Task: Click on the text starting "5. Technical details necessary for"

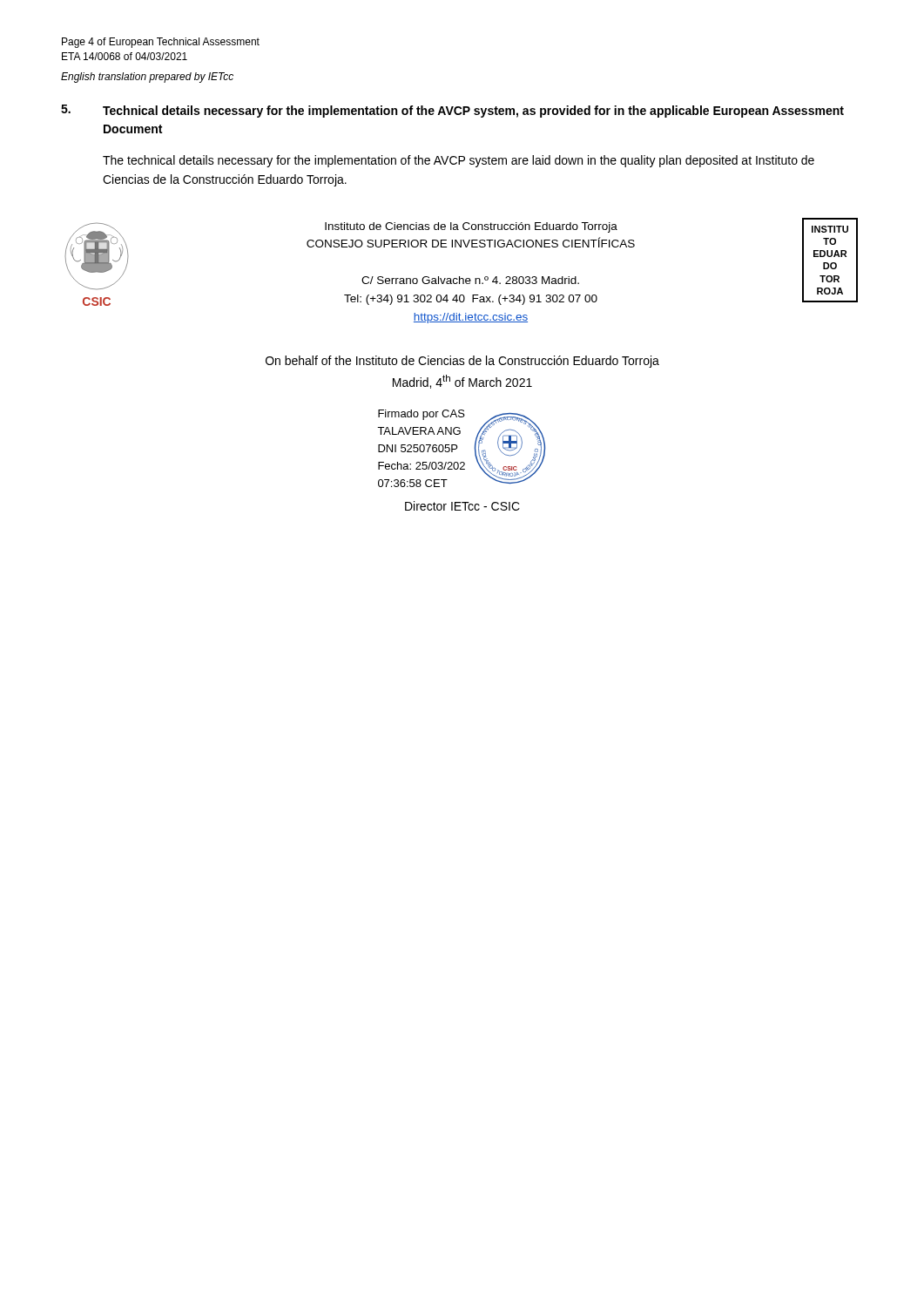Action: [x=462, y=120]
